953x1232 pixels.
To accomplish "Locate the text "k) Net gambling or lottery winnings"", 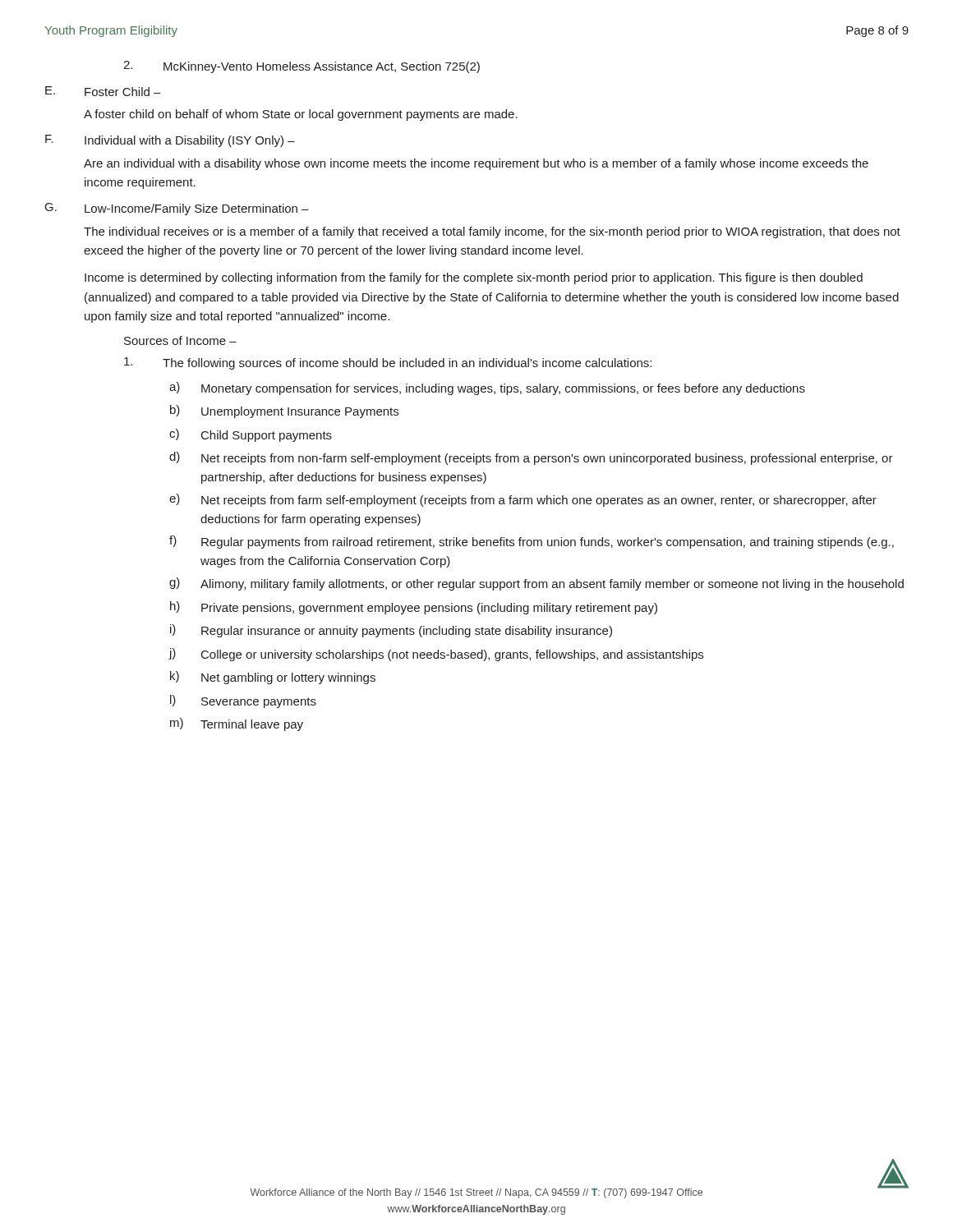I will [273, 678].
